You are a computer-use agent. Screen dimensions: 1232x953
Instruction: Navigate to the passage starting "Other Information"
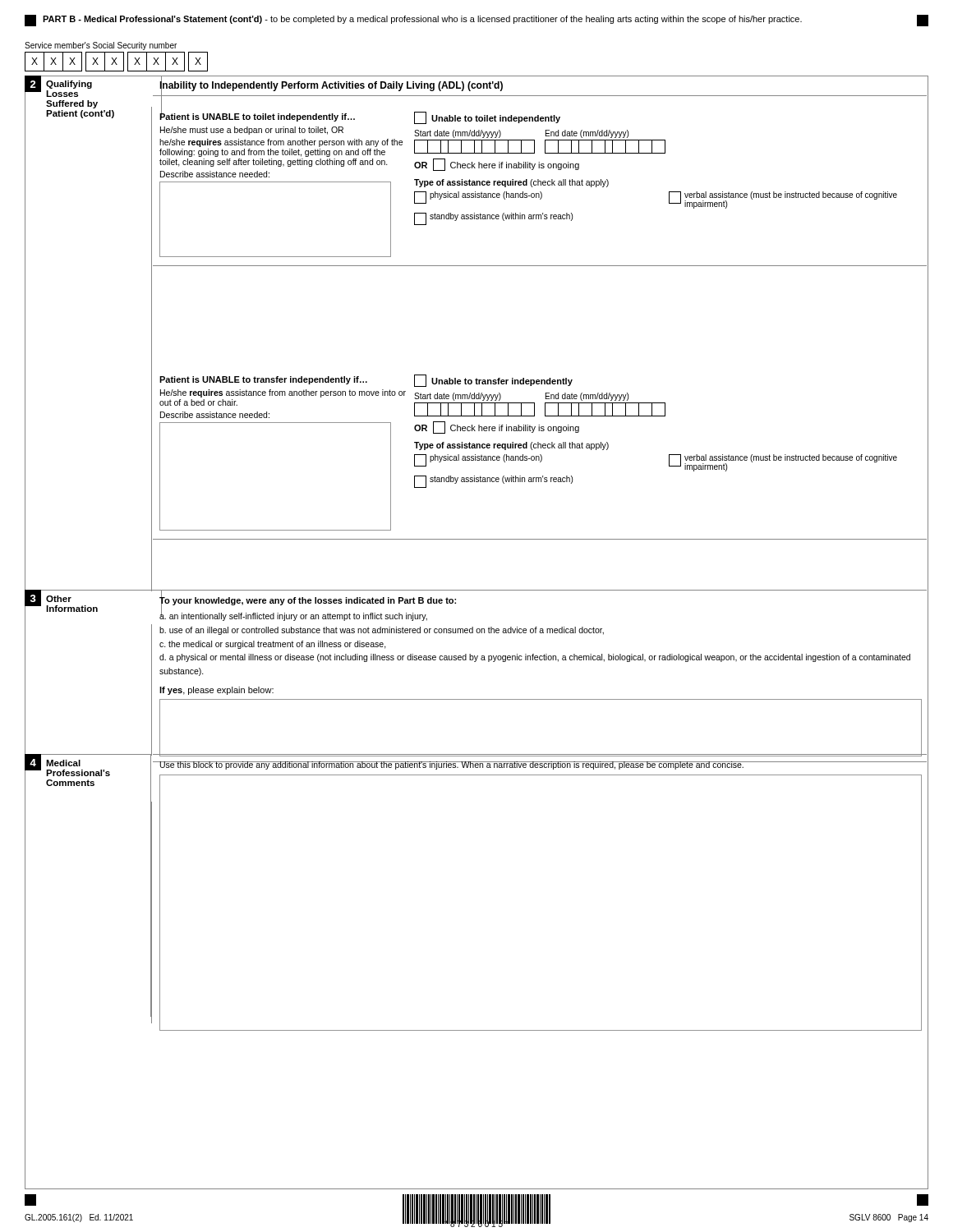click(x=101, y=604)
